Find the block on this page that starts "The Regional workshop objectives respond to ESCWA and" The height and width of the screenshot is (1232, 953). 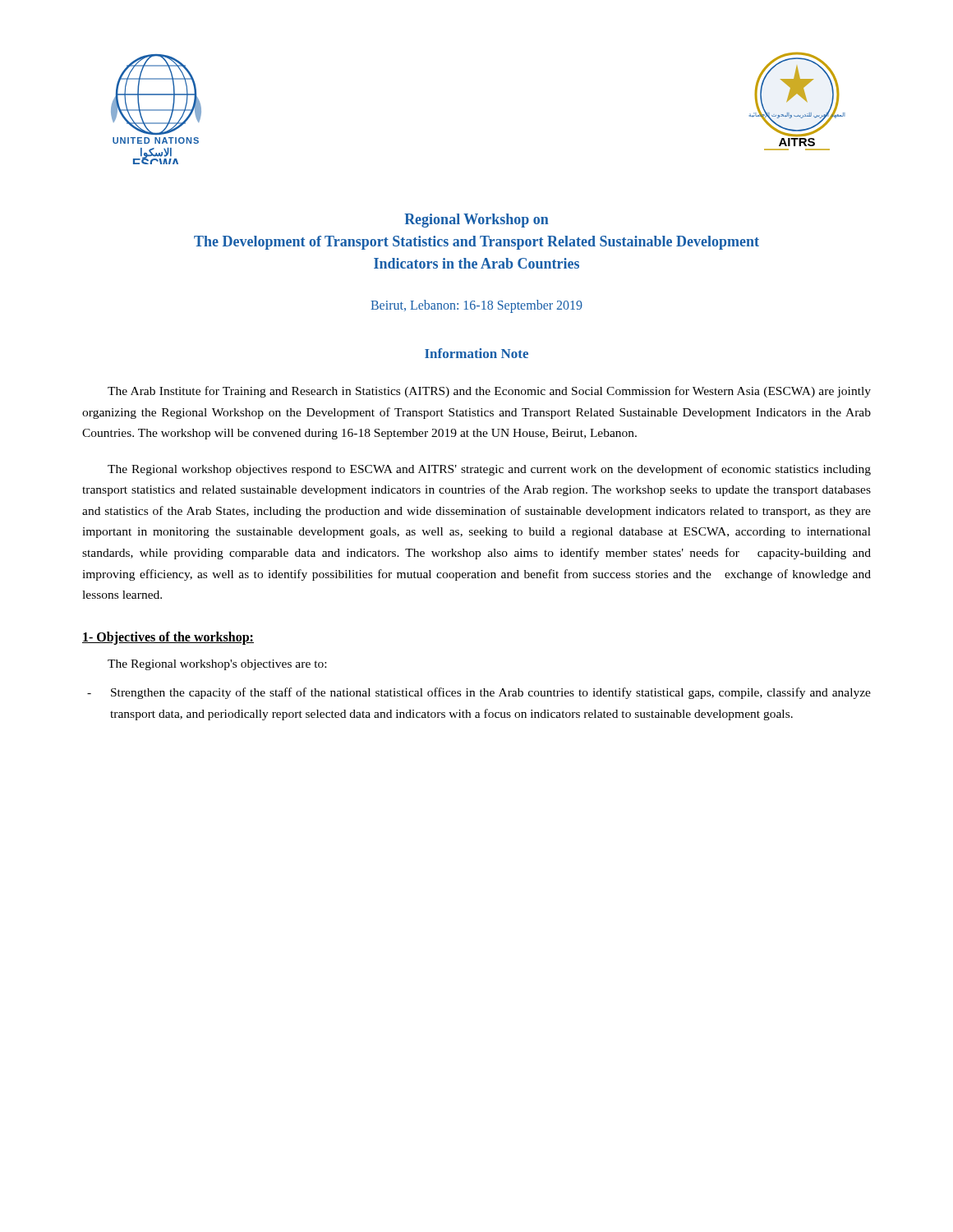476,531
